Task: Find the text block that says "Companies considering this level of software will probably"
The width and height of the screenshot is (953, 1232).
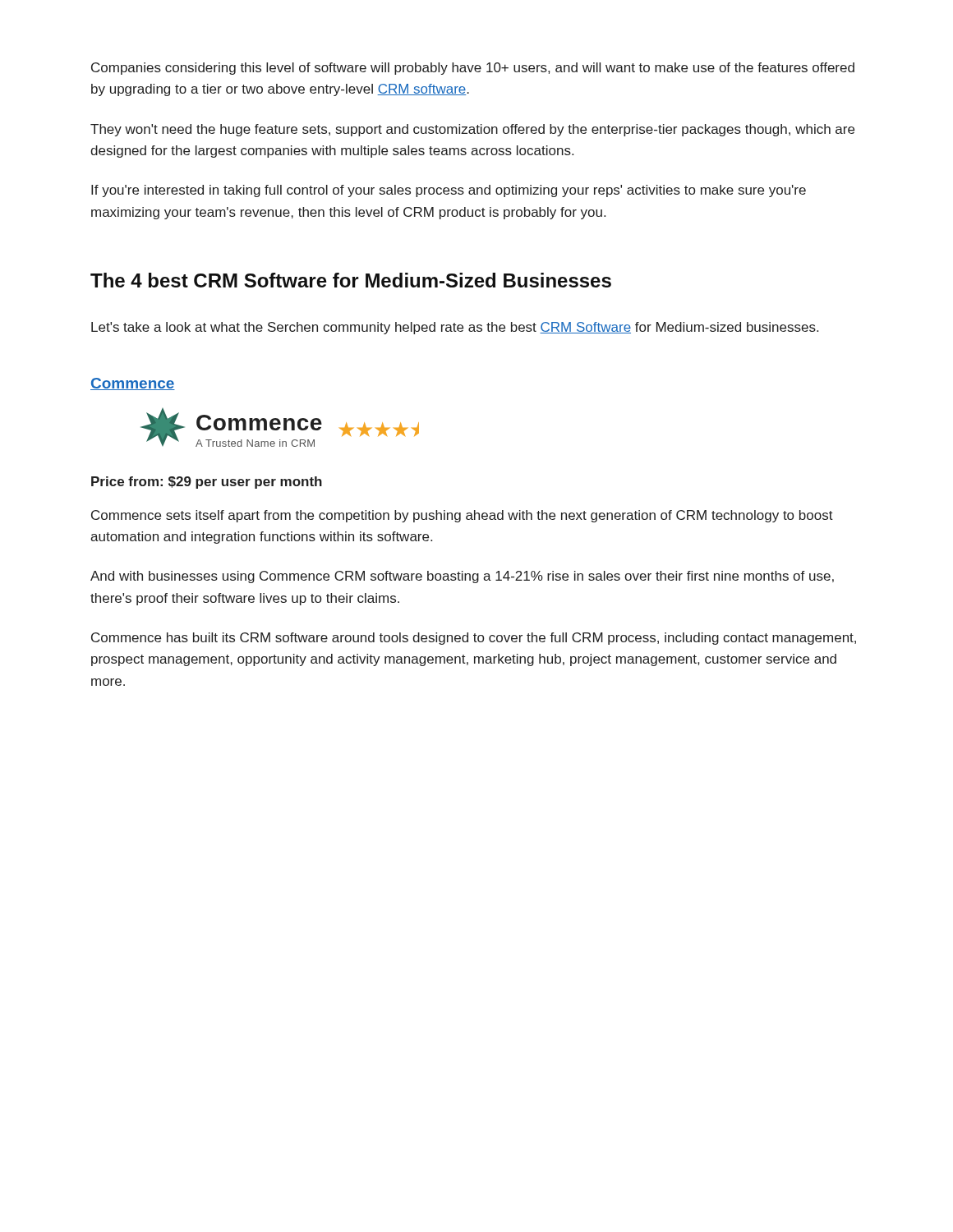Action: tap(473, 79)
